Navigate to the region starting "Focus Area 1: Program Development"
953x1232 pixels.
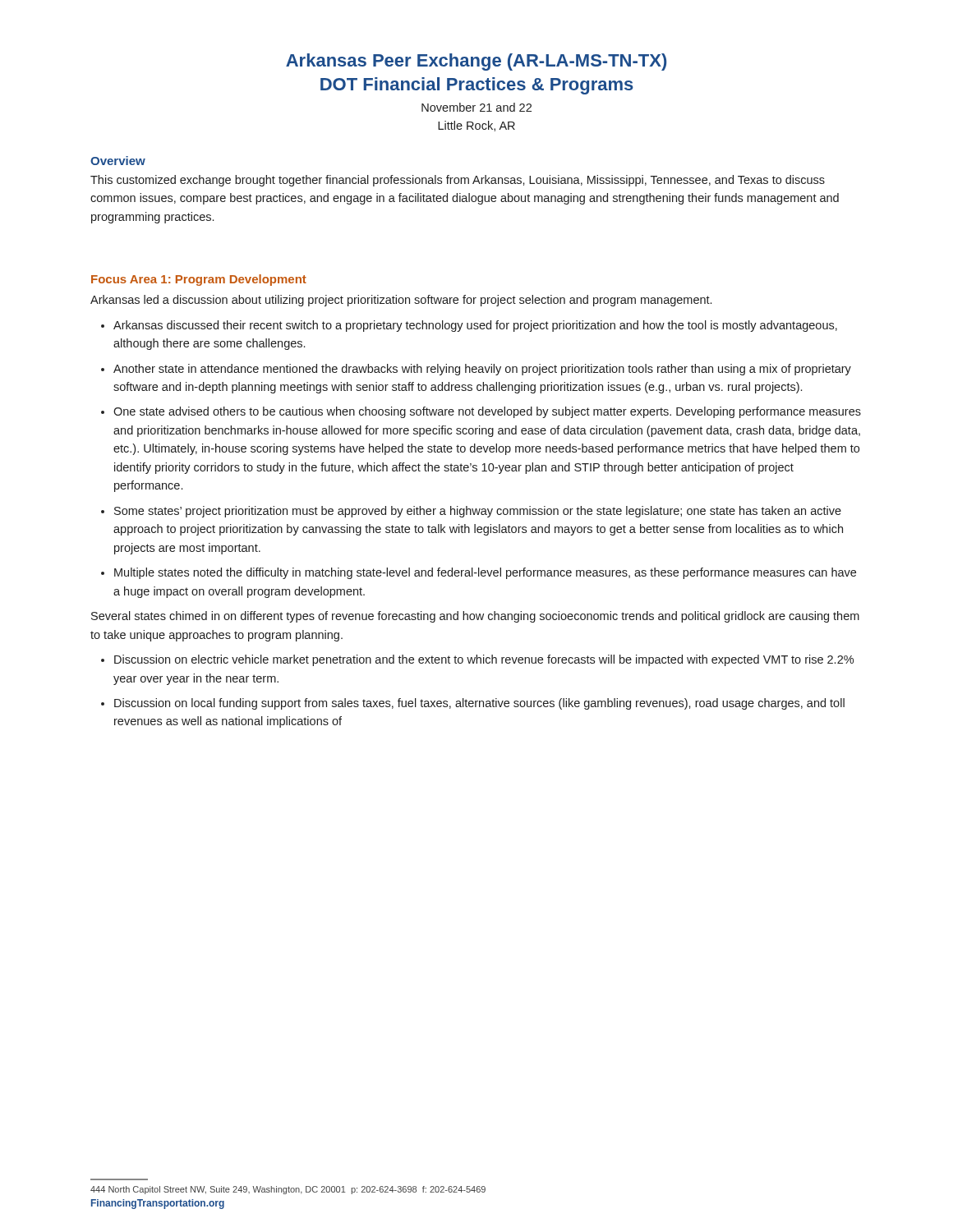(x=198, y=279)
